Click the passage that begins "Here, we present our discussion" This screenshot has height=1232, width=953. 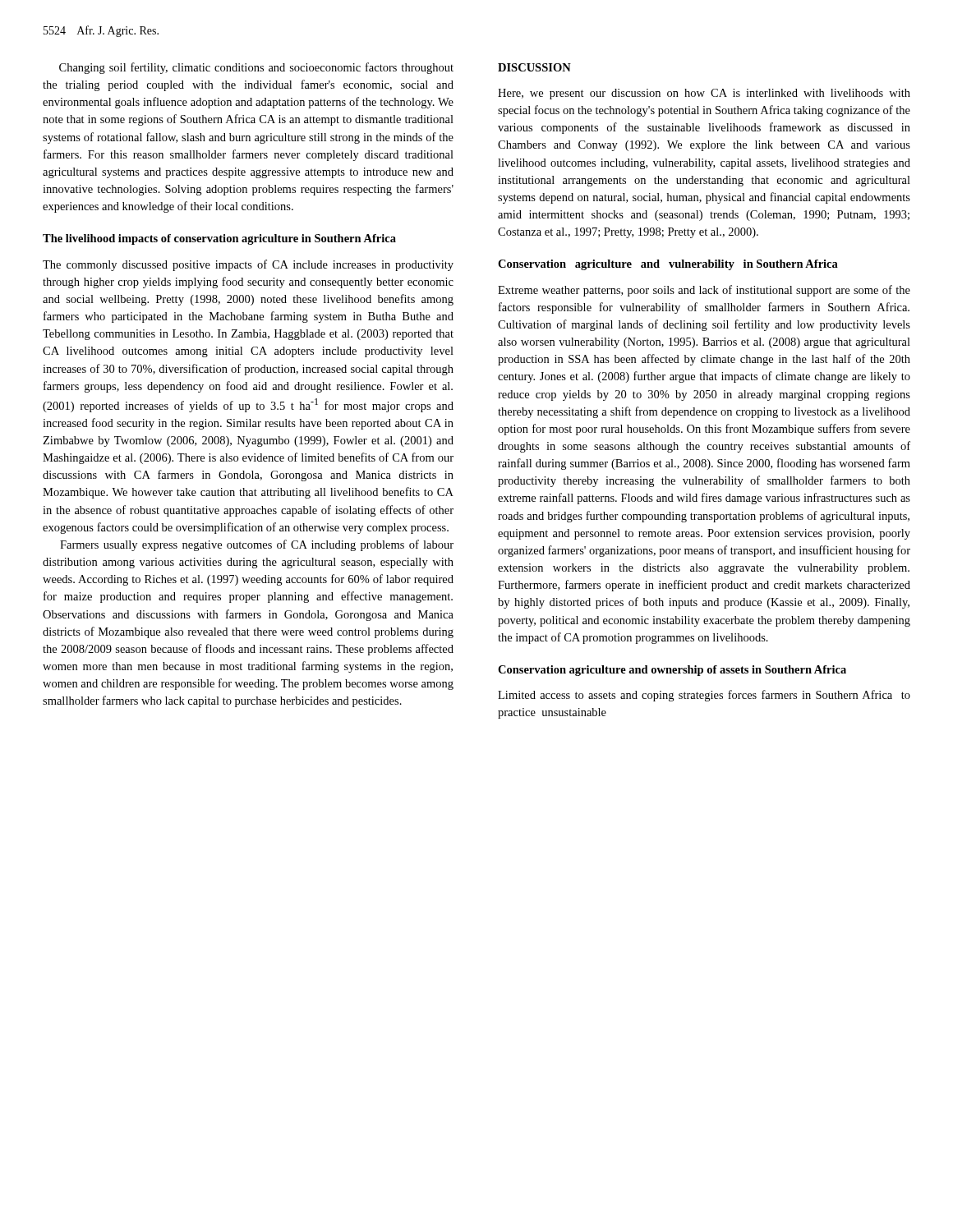[704, 162]
